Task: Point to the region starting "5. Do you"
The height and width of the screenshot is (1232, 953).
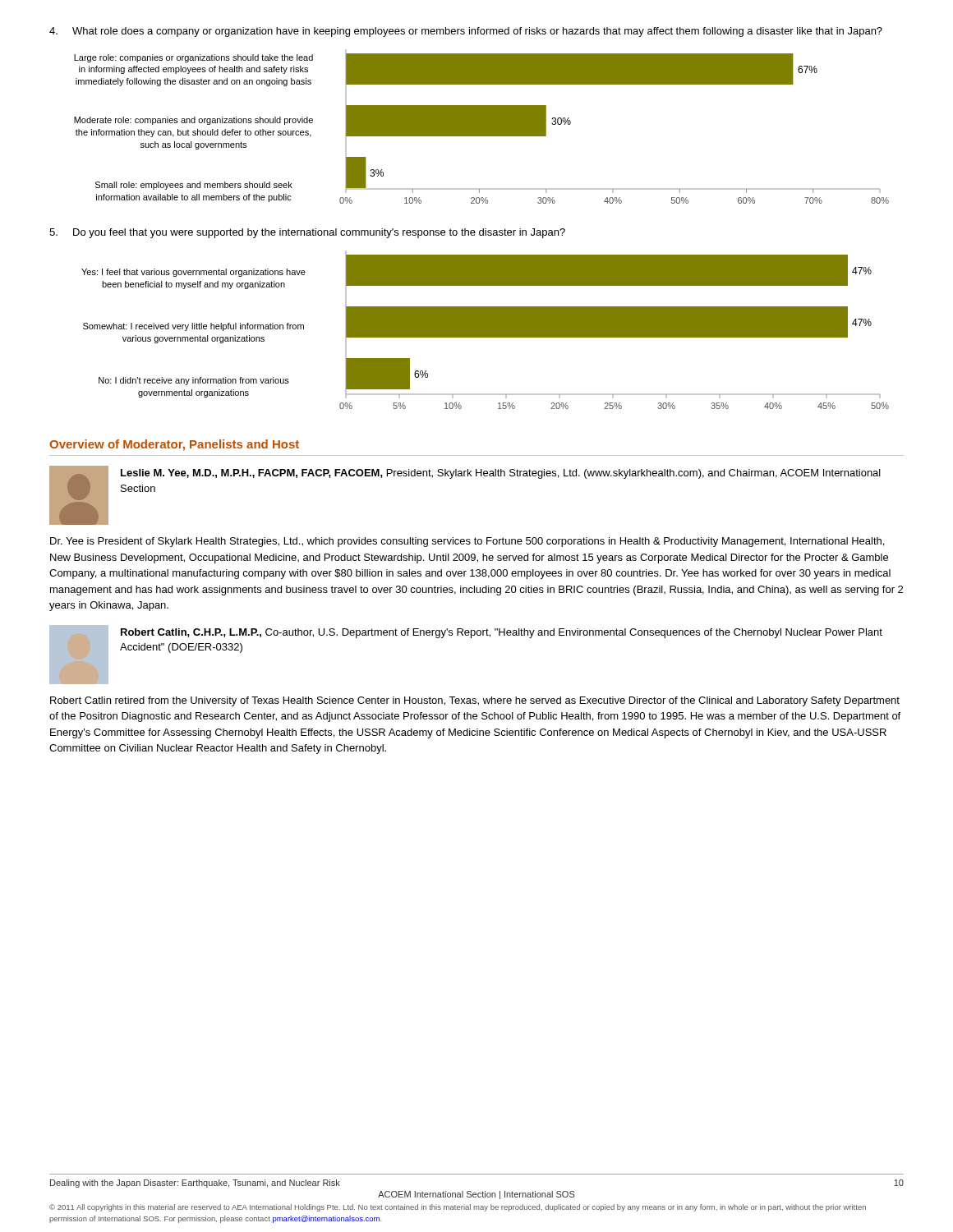Action: click(307, 232)
